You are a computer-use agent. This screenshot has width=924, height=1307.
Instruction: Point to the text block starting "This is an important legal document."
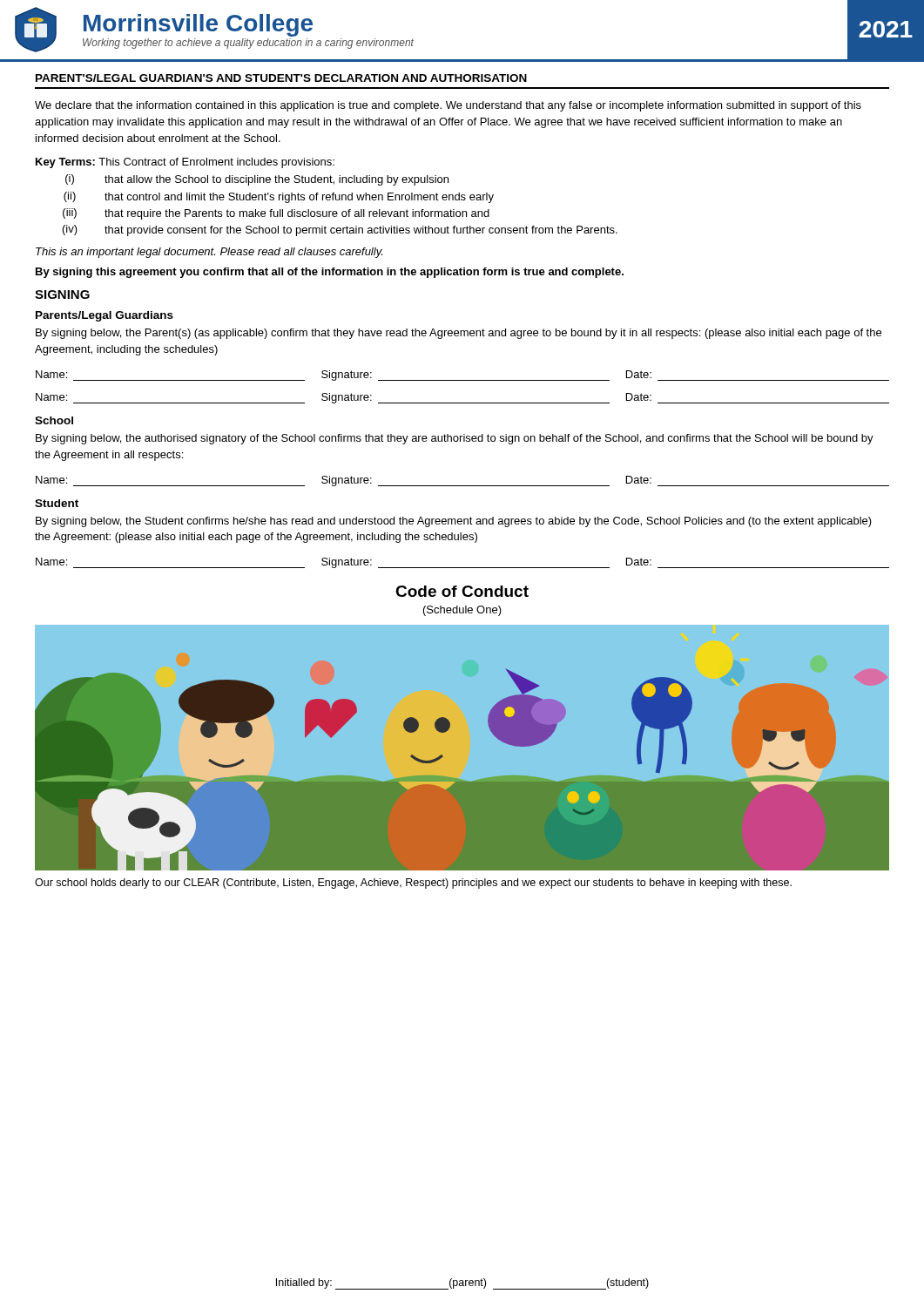pyautogui.click(x=209, y=251)
